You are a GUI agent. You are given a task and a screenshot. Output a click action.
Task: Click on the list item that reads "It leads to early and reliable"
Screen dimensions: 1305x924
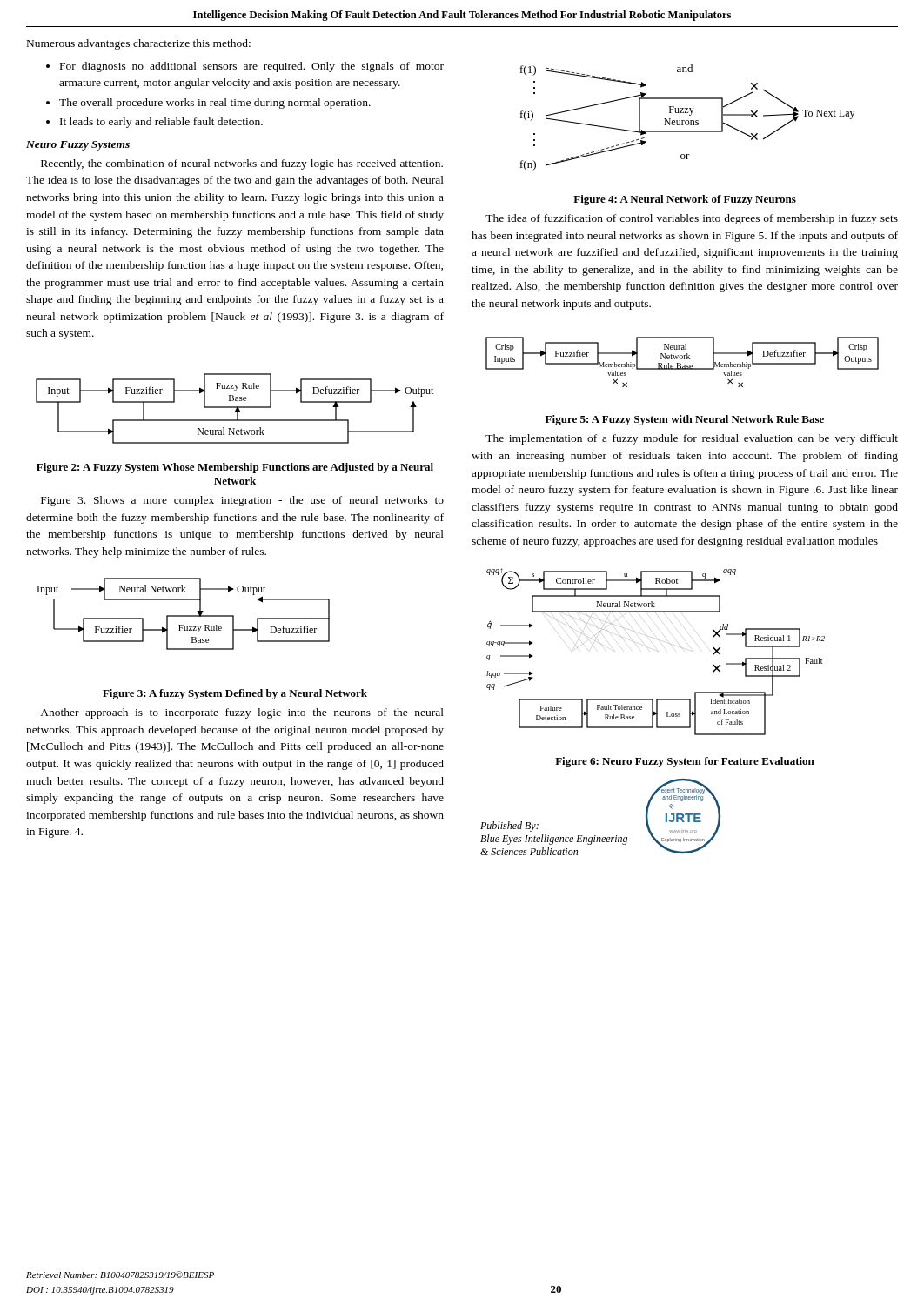[244, 122]
